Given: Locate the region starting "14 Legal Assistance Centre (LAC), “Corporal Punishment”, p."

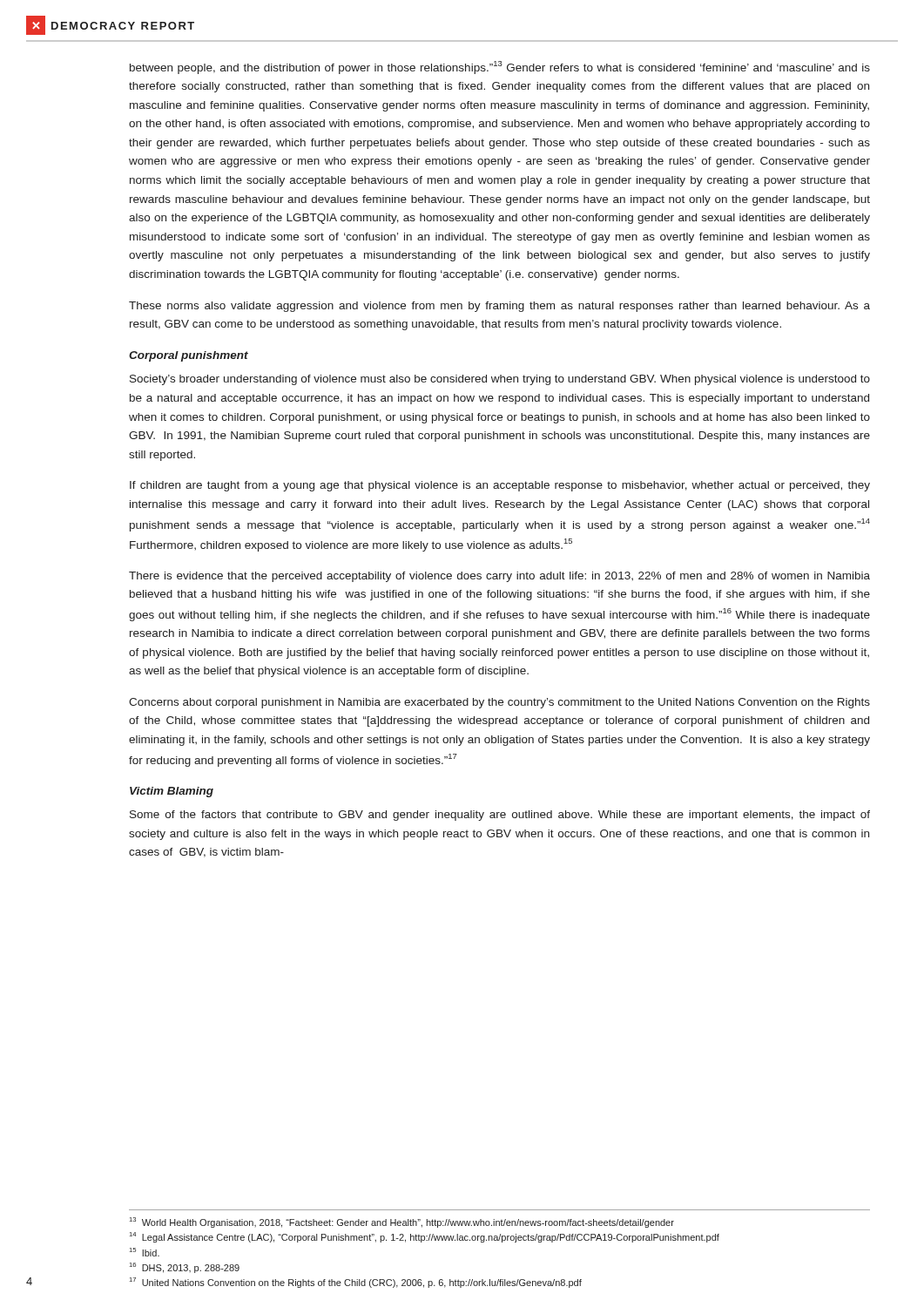Looking at the screenshot, I should pyautogui.click(x=499, y=1237).
